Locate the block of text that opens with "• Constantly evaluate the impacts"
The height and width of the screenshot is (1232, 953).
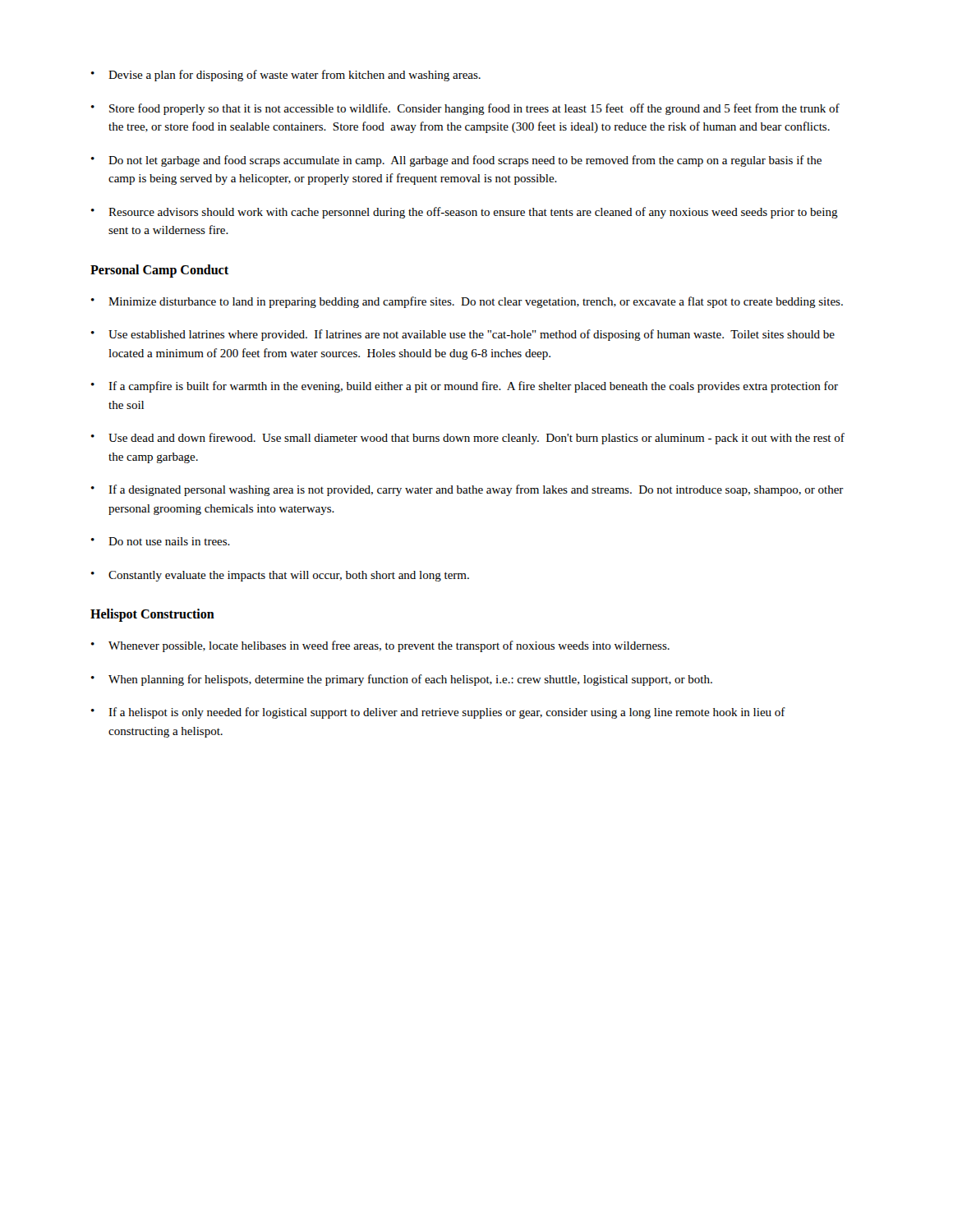coord(280,575)
